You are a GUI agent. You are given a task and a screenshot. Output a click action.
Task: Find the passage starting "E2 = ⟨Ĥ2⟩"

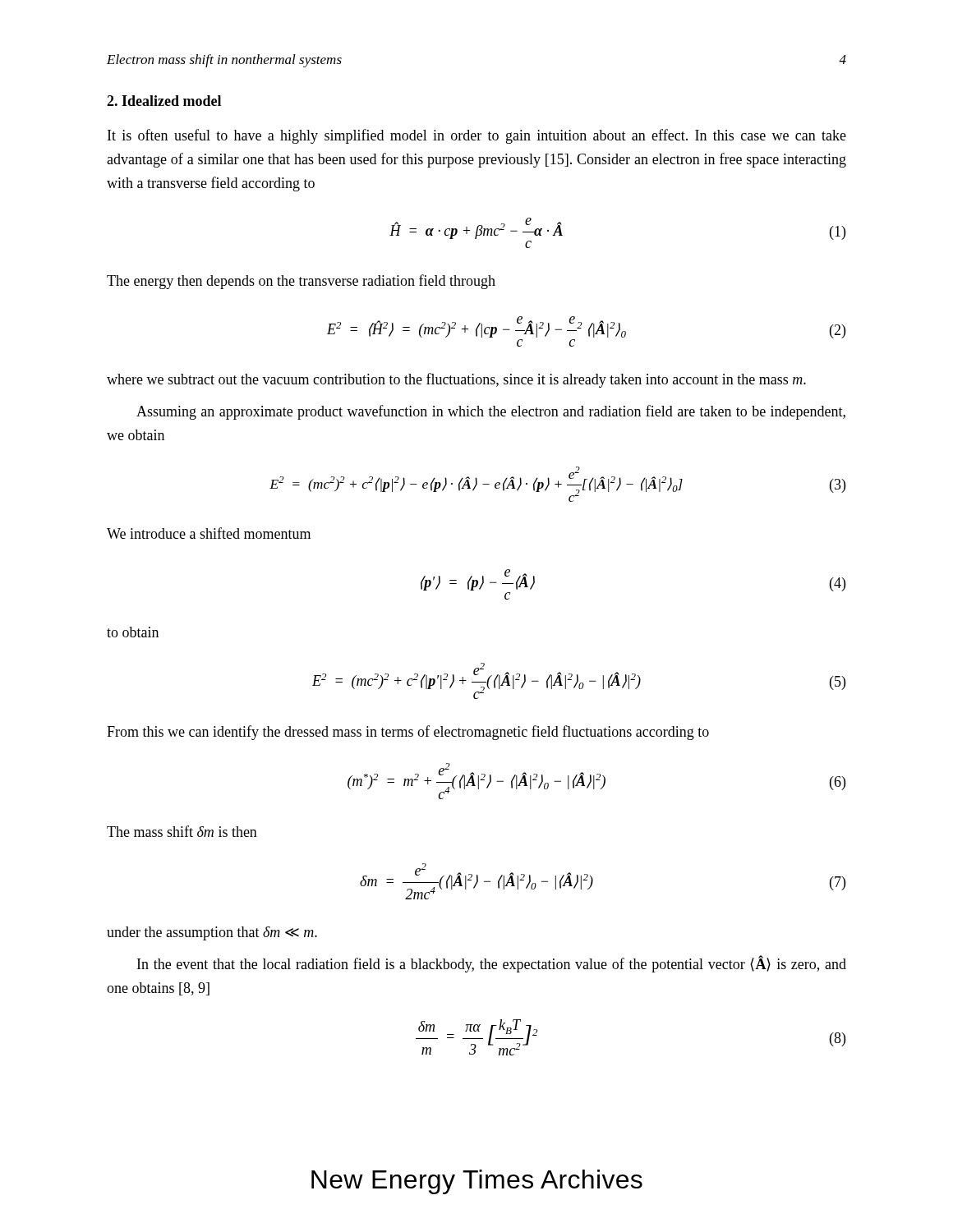pos(587,331)
